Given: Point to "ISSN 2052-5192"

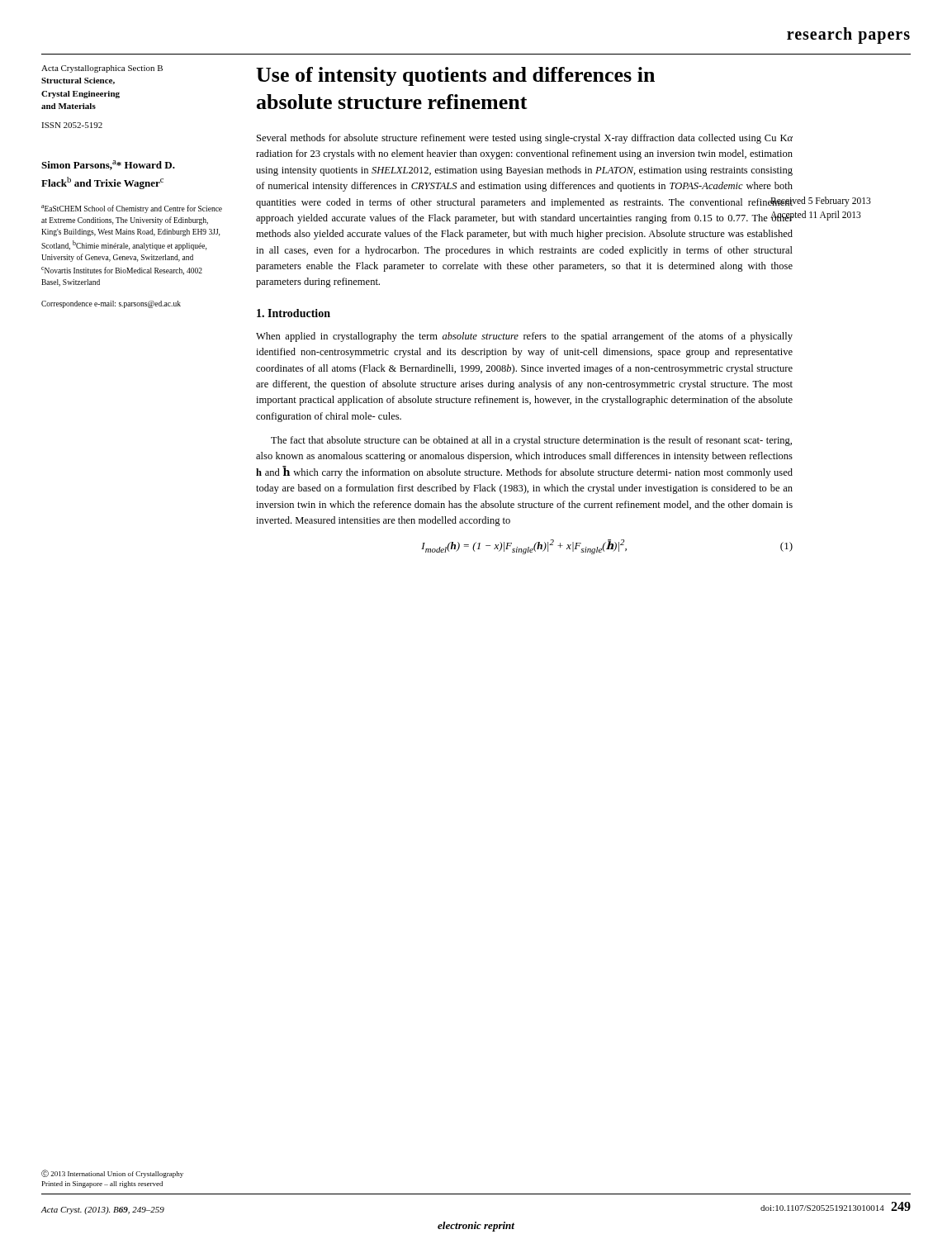Looking at the screenshot, I should (72, 124).
